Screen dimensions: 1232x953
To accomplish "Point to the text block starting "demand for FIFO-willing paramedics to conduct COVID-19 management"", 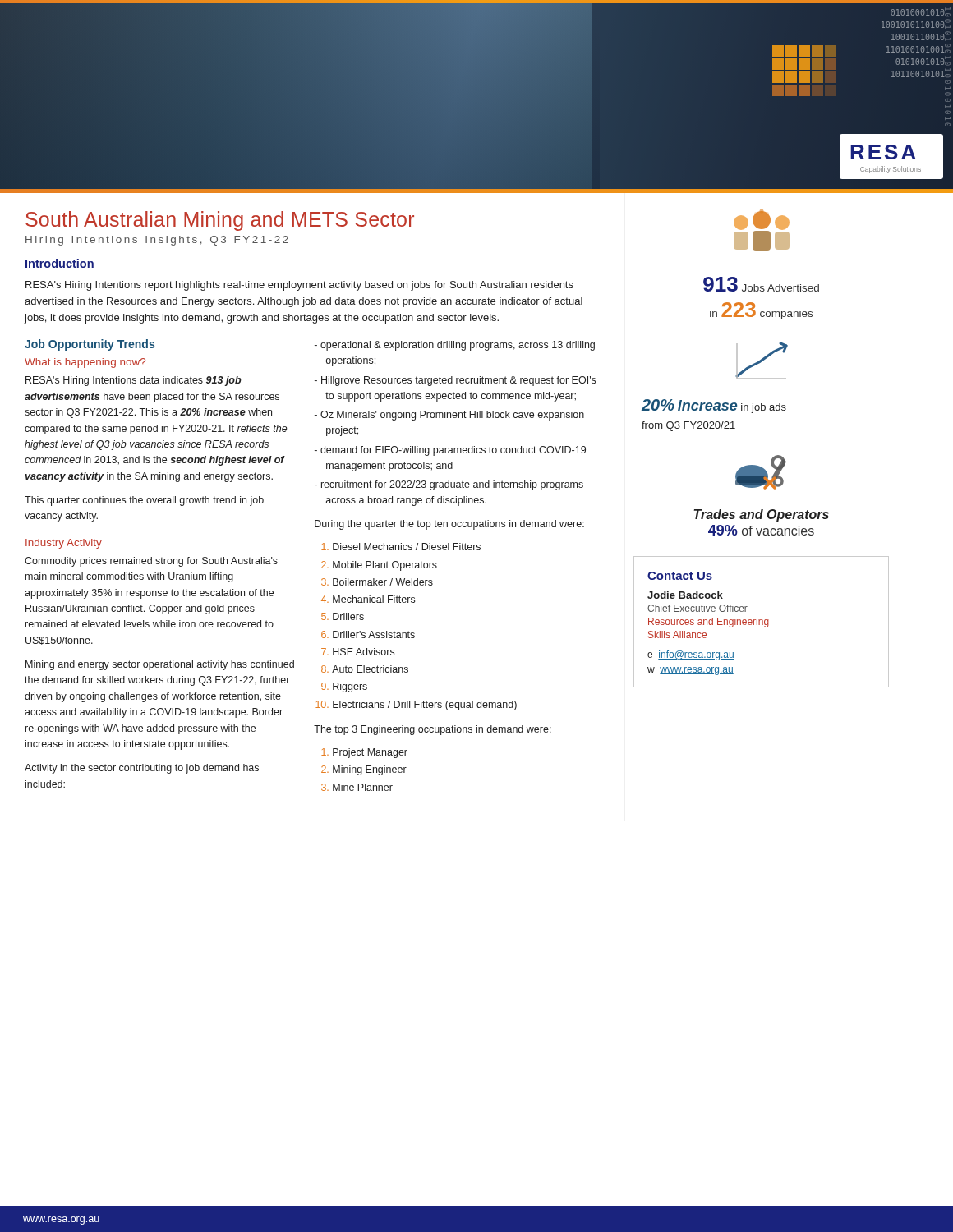I will click(x=450, y=458).
